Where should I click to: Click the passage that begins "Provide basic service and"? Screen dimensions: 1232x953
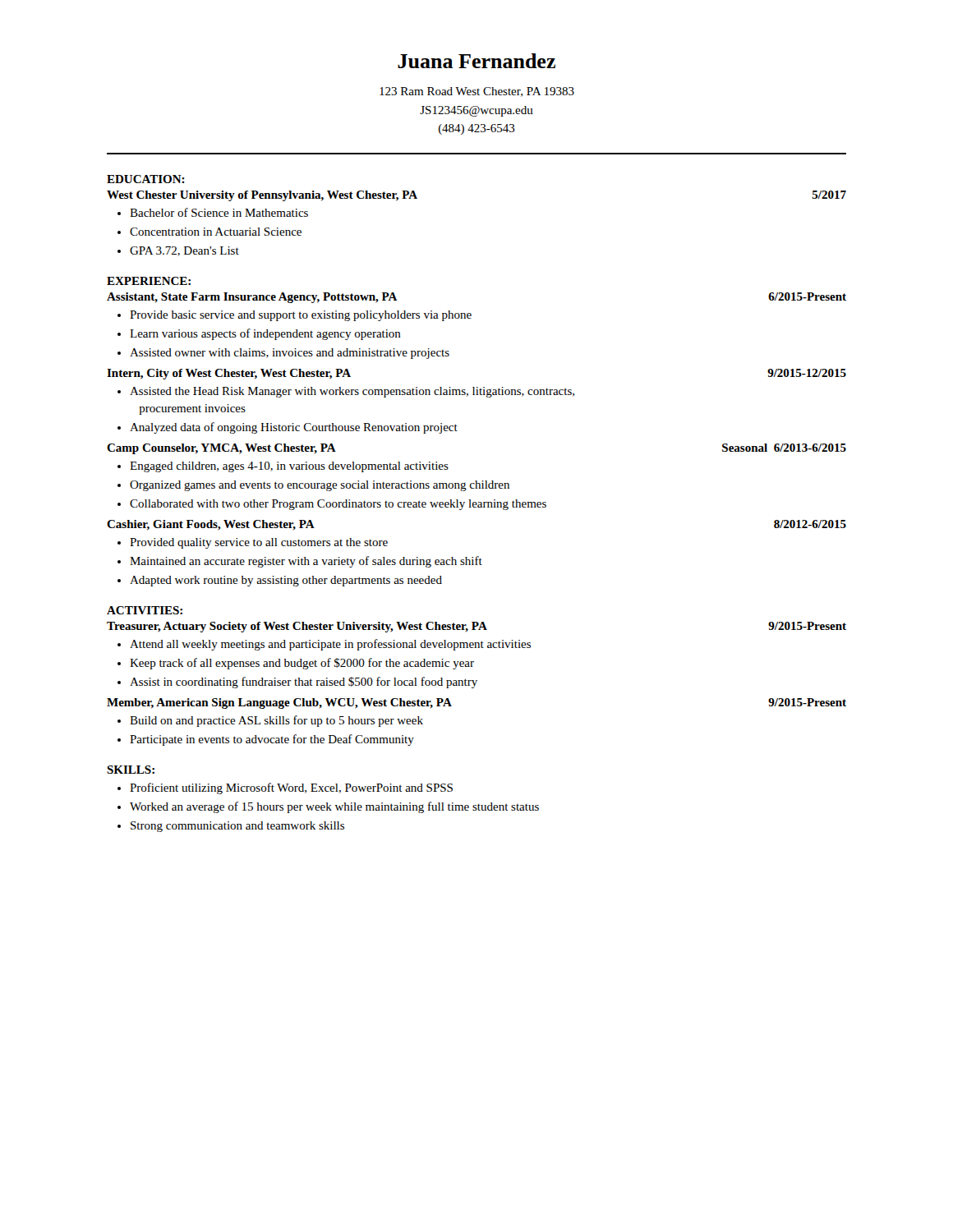tap(301, 314)
